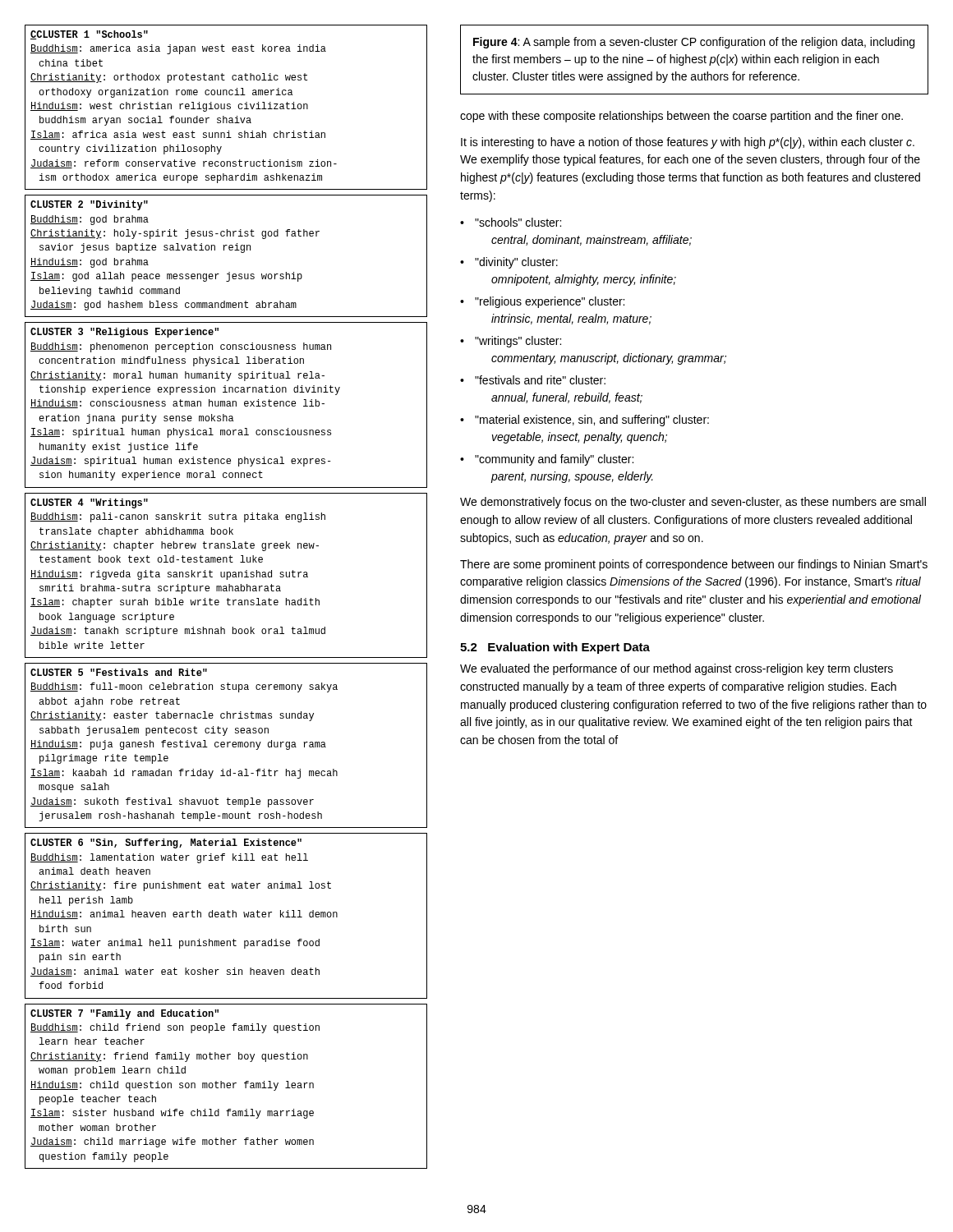Click on the table containing "CLUSTER 6 "Sin, Suffering, Material"
953x1232 pixels.
[x=226, y=916]
